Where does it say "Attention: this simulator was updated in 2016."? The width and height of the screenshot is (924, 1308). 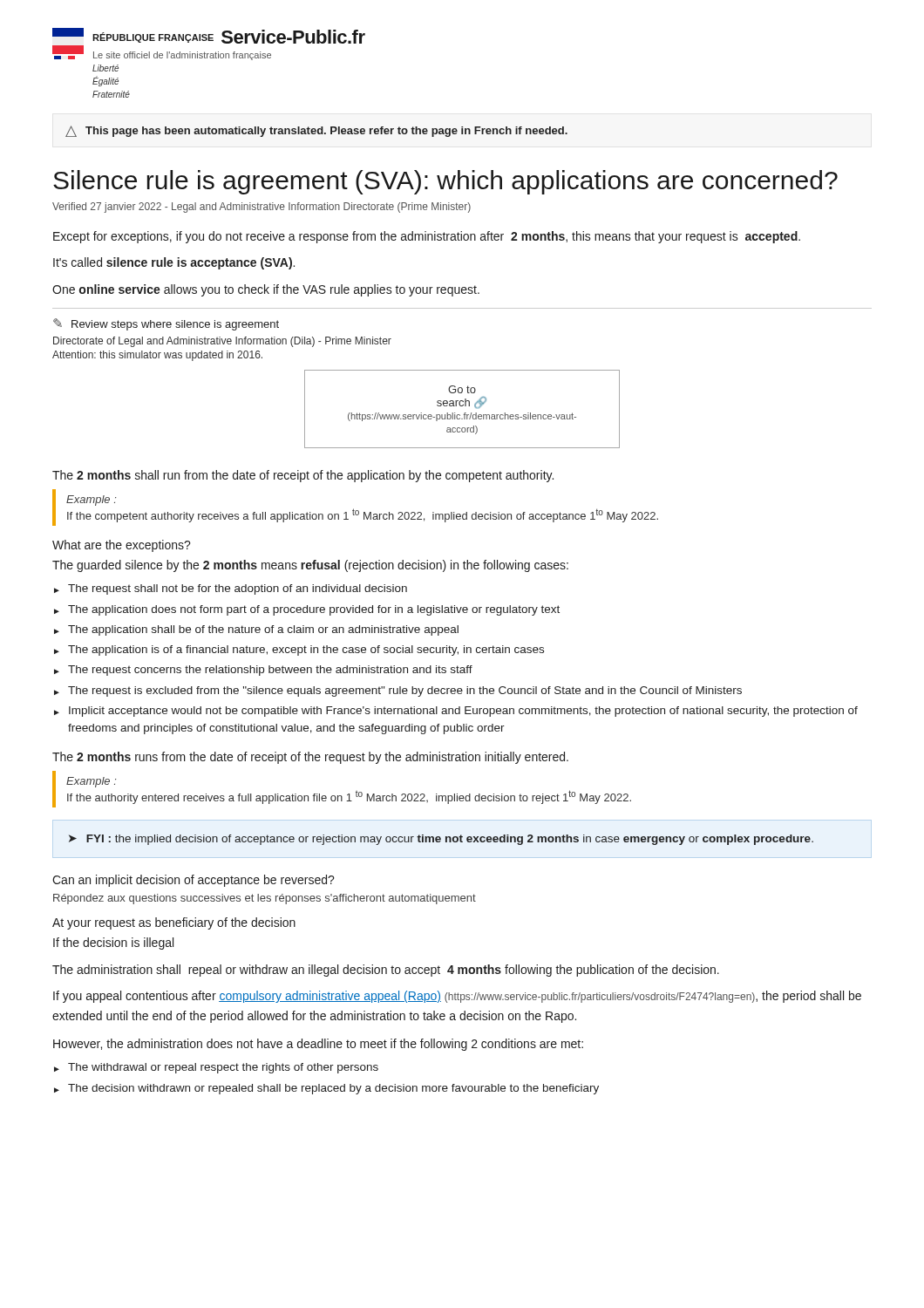tap(158, 355)
